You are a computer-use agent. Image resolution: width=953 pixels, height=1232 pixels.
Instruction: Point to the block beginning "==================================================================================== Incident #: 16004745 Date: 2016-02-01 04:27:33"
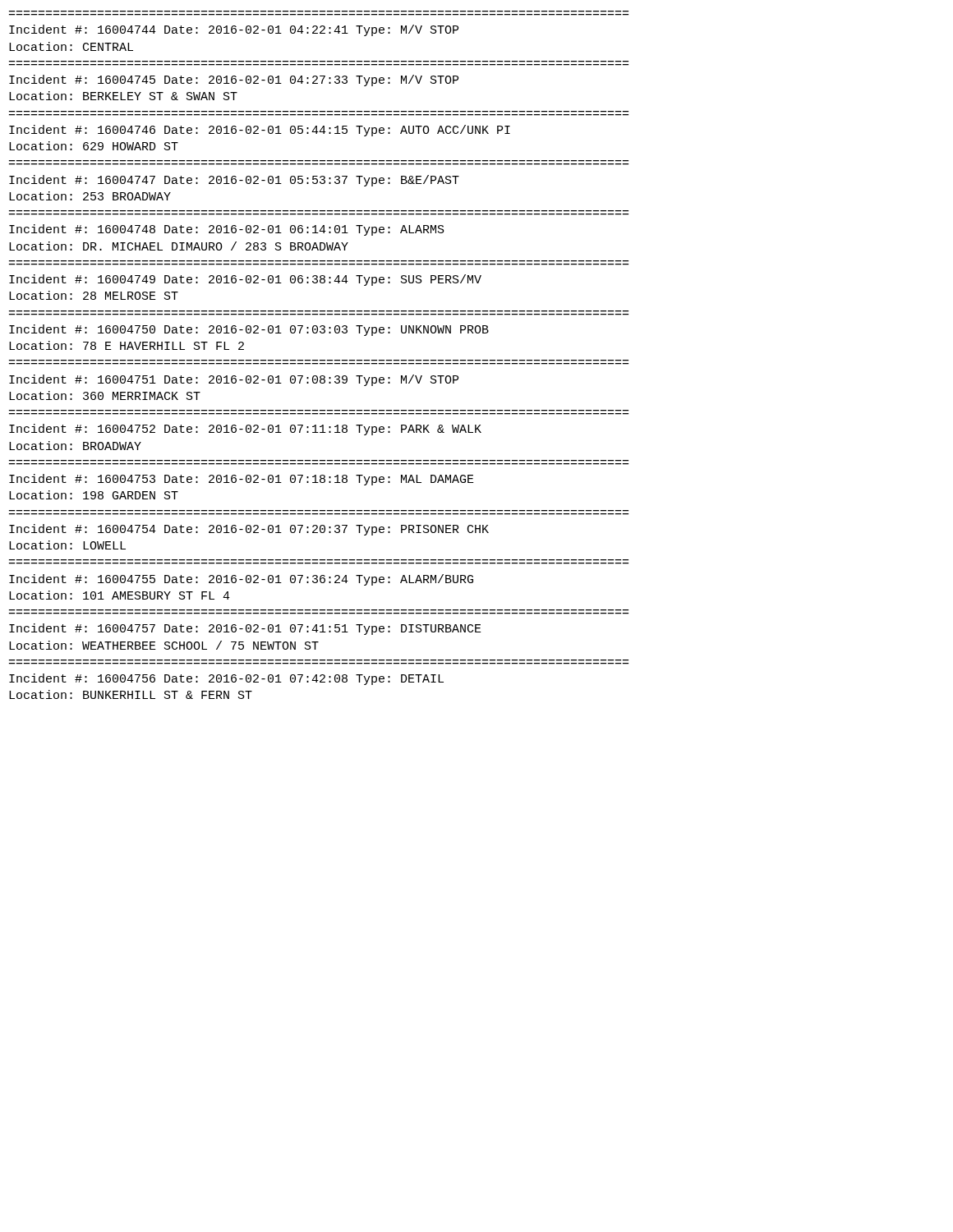coord(234,80)
